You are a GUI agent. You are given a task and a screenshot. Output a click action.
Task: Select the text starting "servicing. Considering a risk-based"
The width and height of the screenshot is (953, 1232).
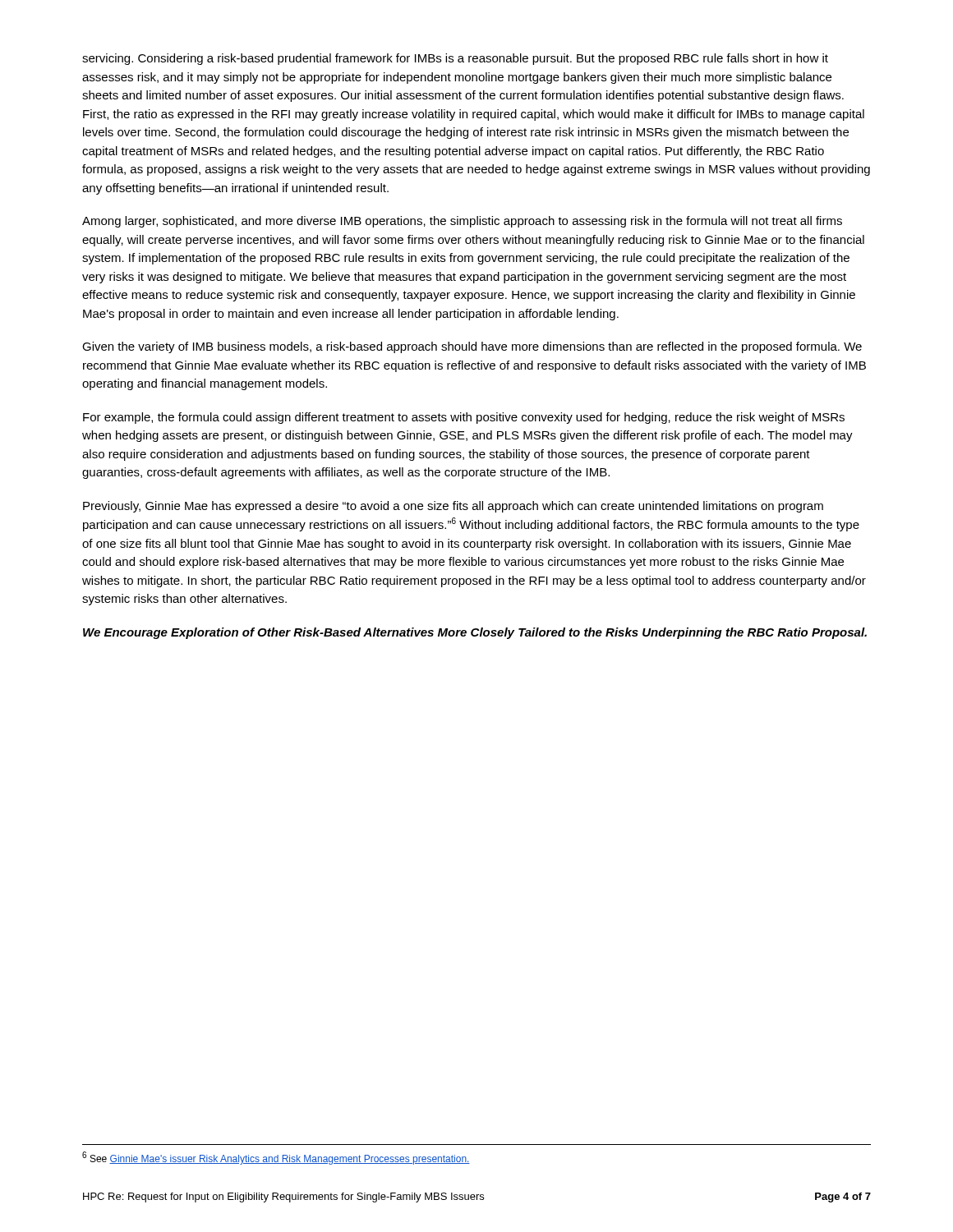(x=476, y=123)
